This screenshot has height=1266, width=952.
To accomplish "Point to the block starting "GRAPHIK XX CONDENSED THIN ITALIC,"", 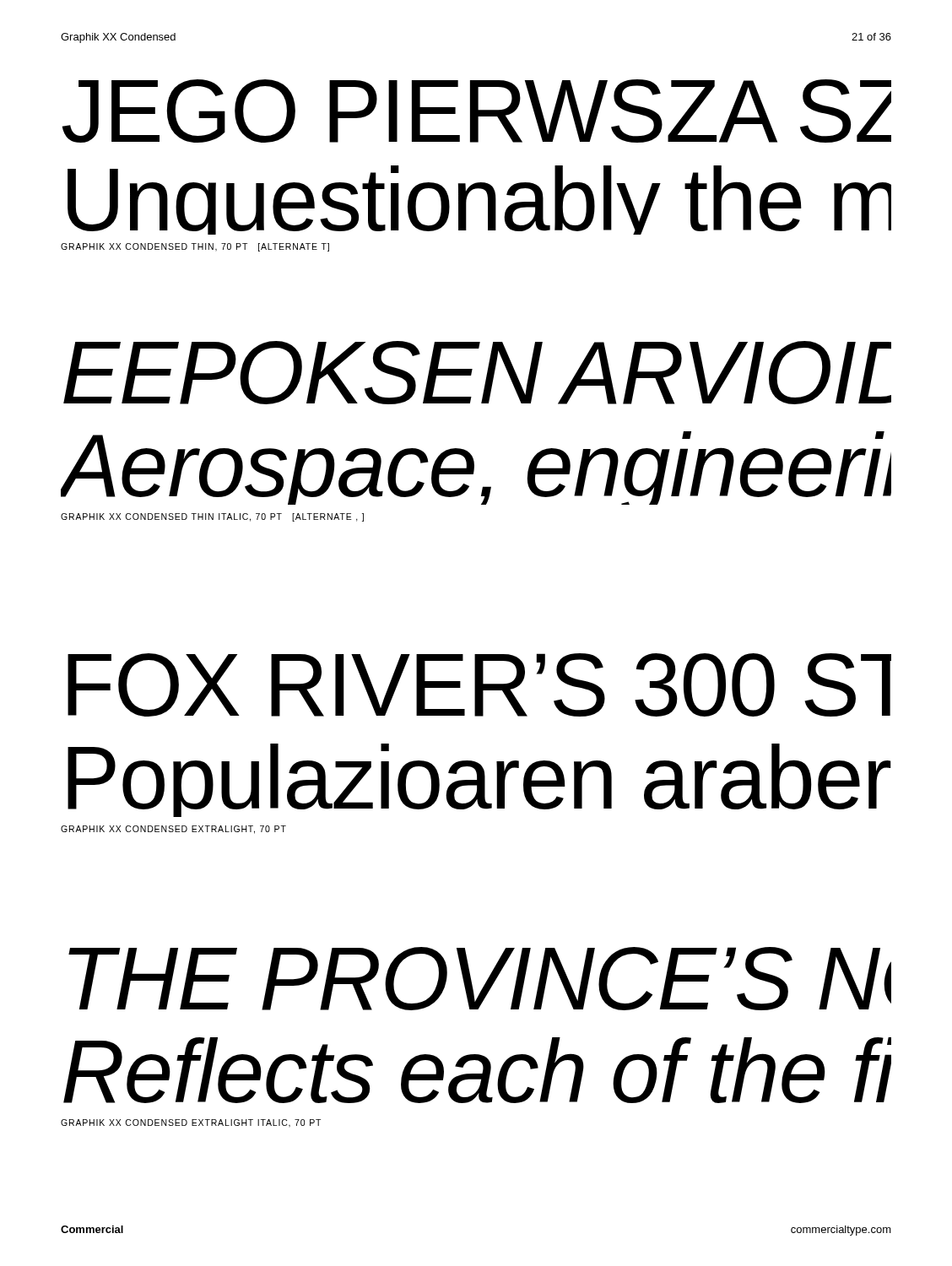I will click(x=213, y=517).
